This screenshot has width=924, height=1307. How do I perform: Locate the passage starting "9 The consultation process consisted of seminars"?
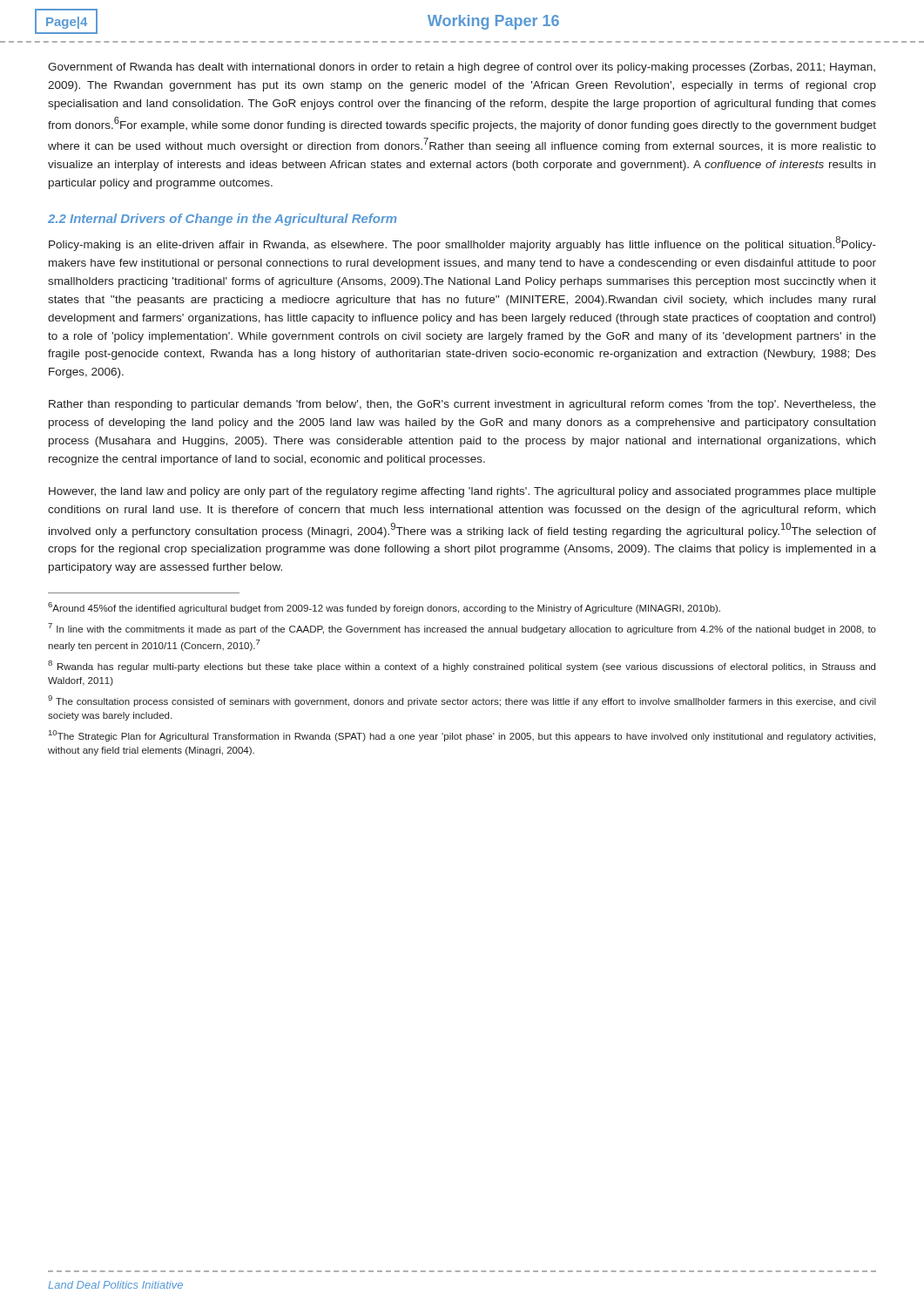tap(462, 707)
